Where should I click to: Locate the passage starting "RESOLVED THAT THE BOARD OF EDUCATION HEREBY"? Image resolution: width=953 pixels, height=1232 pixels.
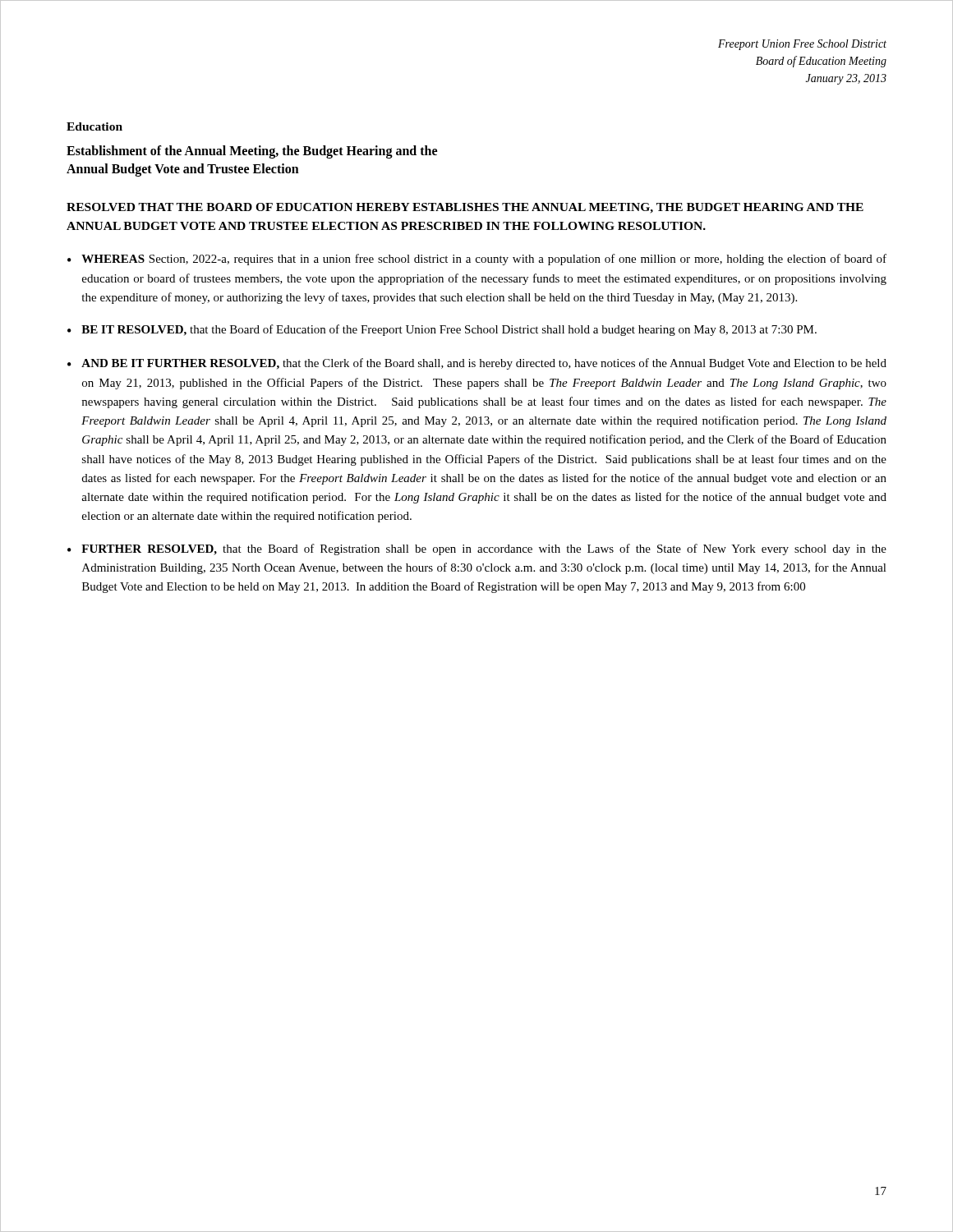click(x=465, y=216)
